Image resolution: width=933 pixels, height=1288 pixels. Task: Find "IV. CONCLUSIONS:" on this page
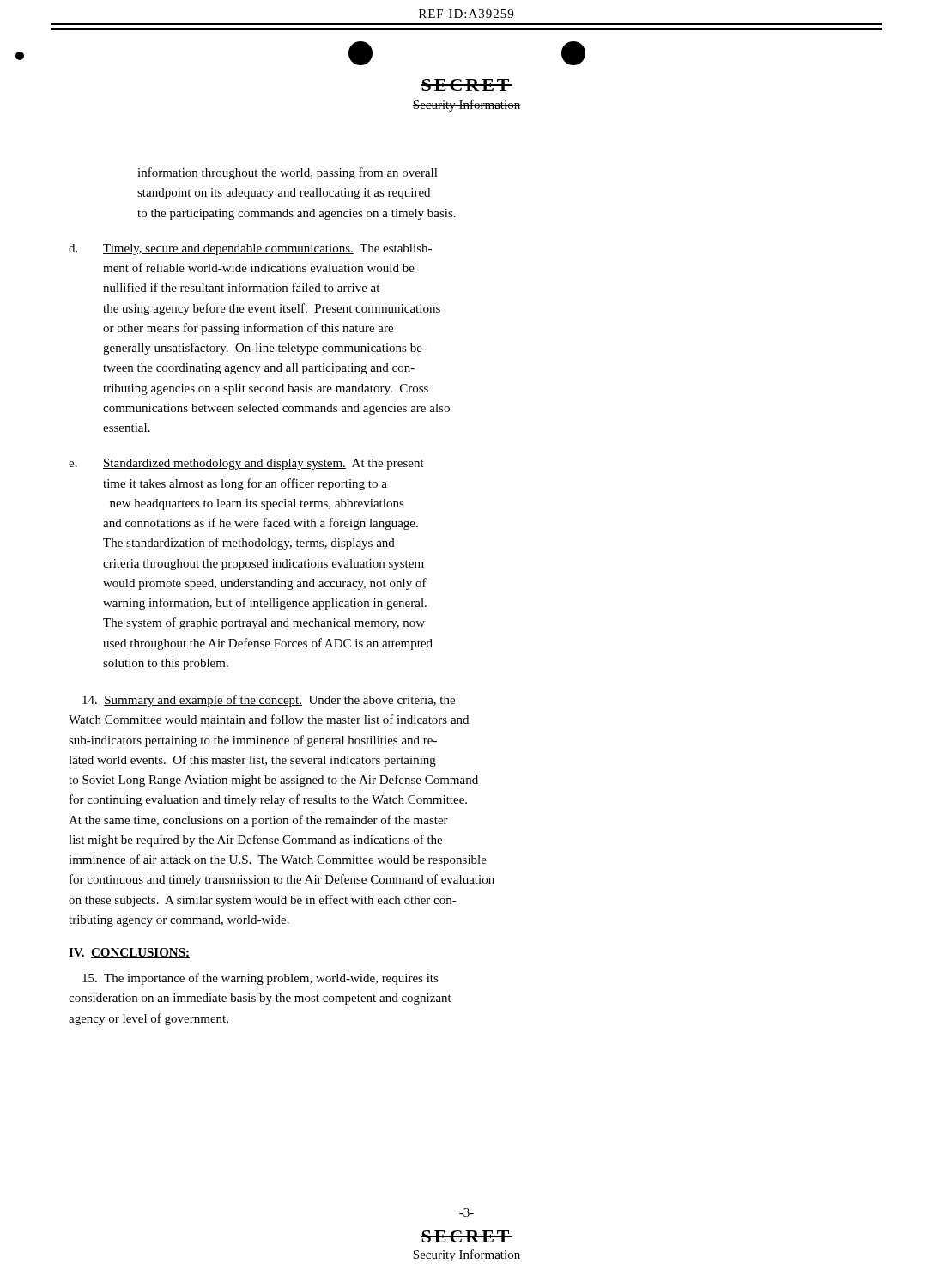[129, 952]
